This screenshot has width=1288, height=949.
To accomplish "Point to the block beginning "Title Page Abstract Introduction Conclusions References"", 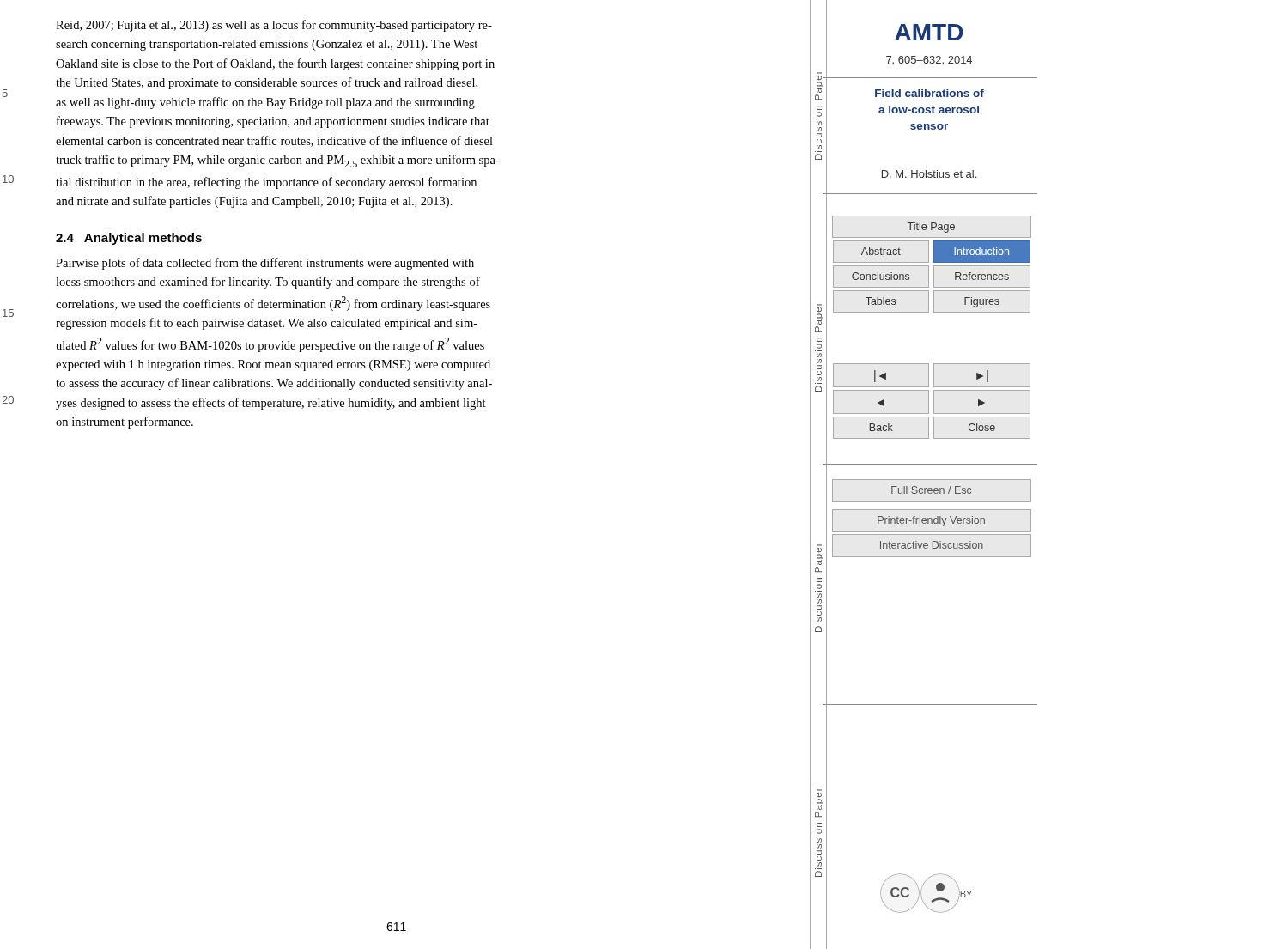I will 931,264.
